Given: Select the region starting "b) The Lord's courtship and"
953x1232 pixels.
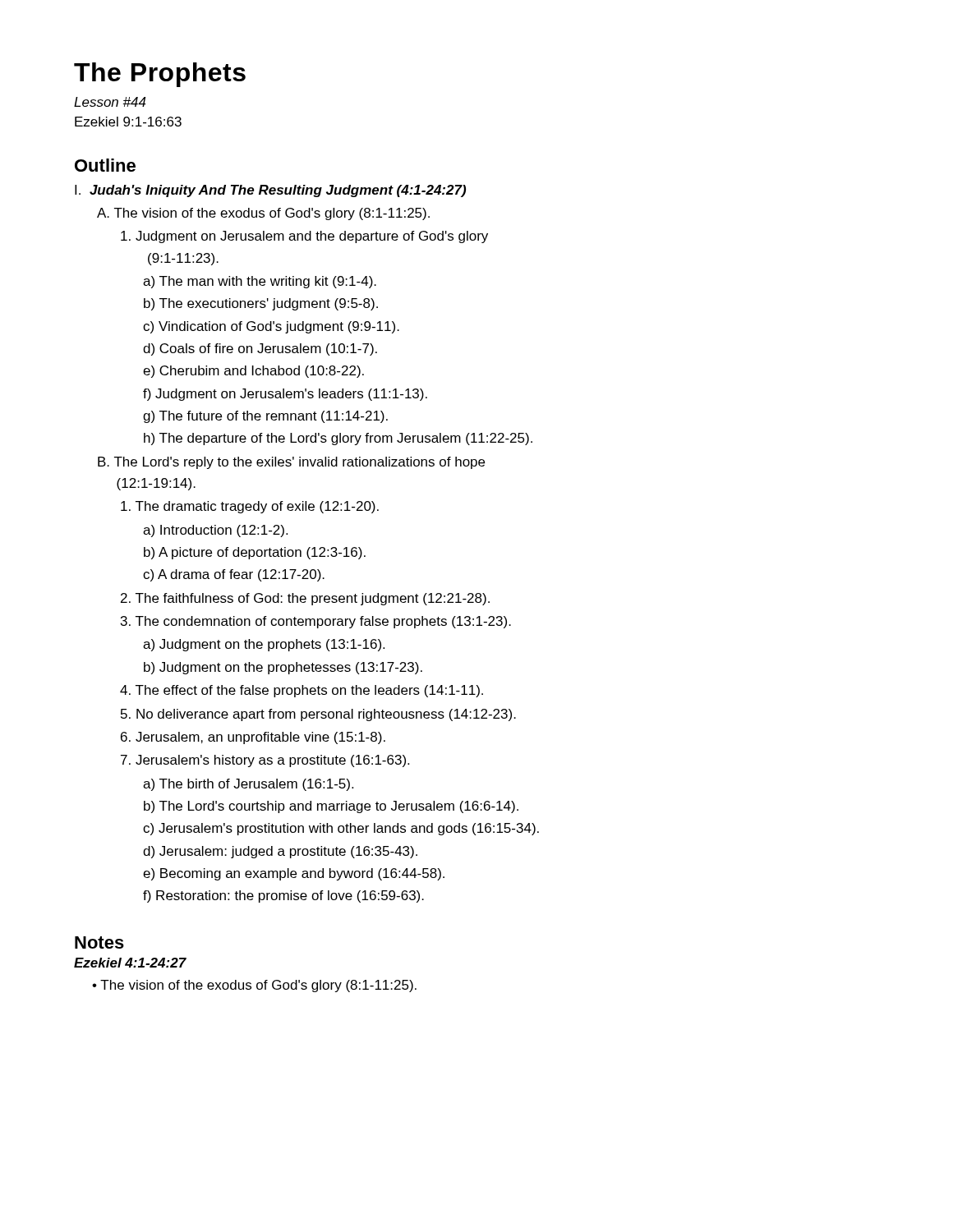Looking at the screenshot, I should [x=331, y=806].
